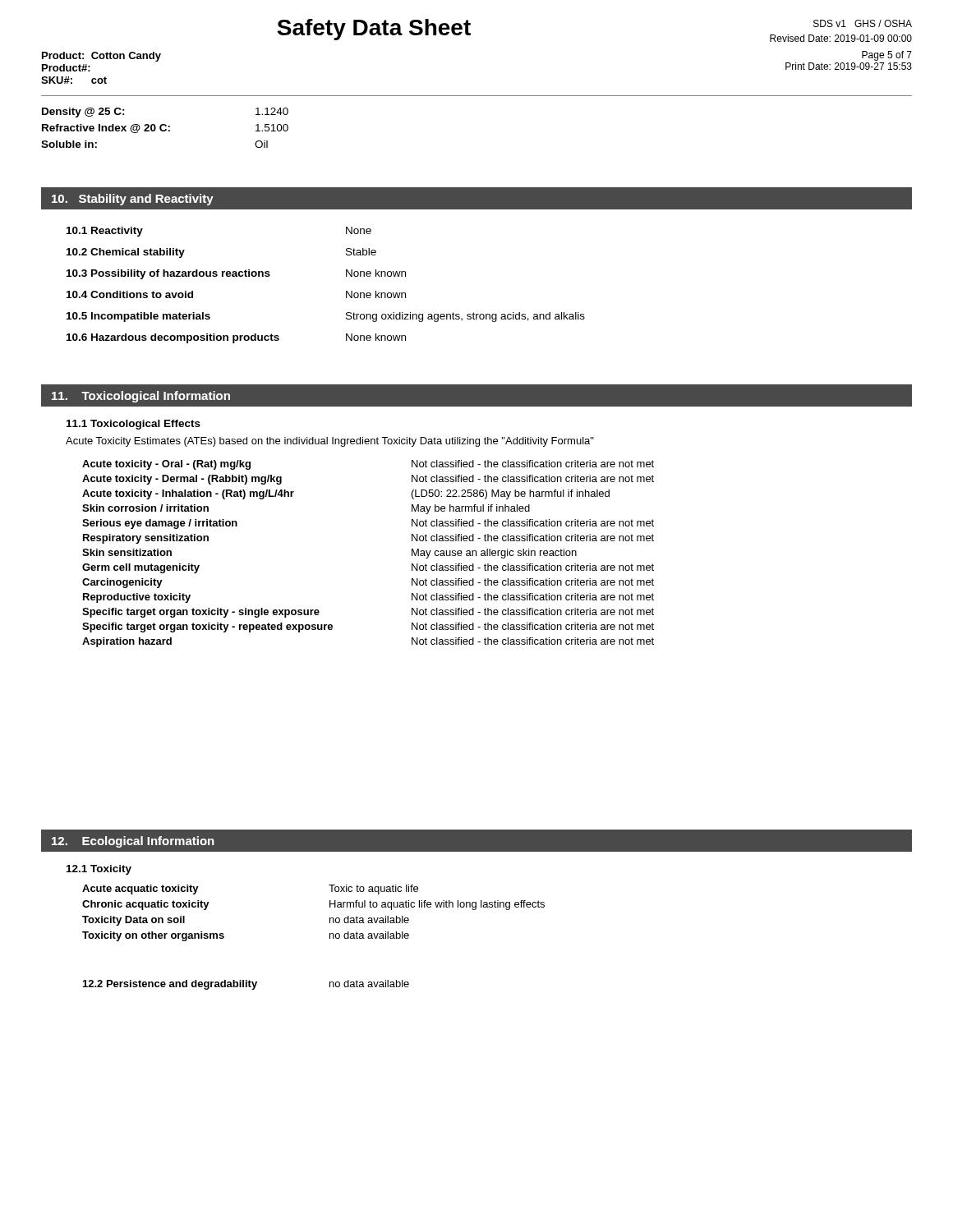953x1232 pixels.
Task: Click on the element starting "Density @ 25 C: 1.1240 Refractive Index @"
Action: (165, 128)
